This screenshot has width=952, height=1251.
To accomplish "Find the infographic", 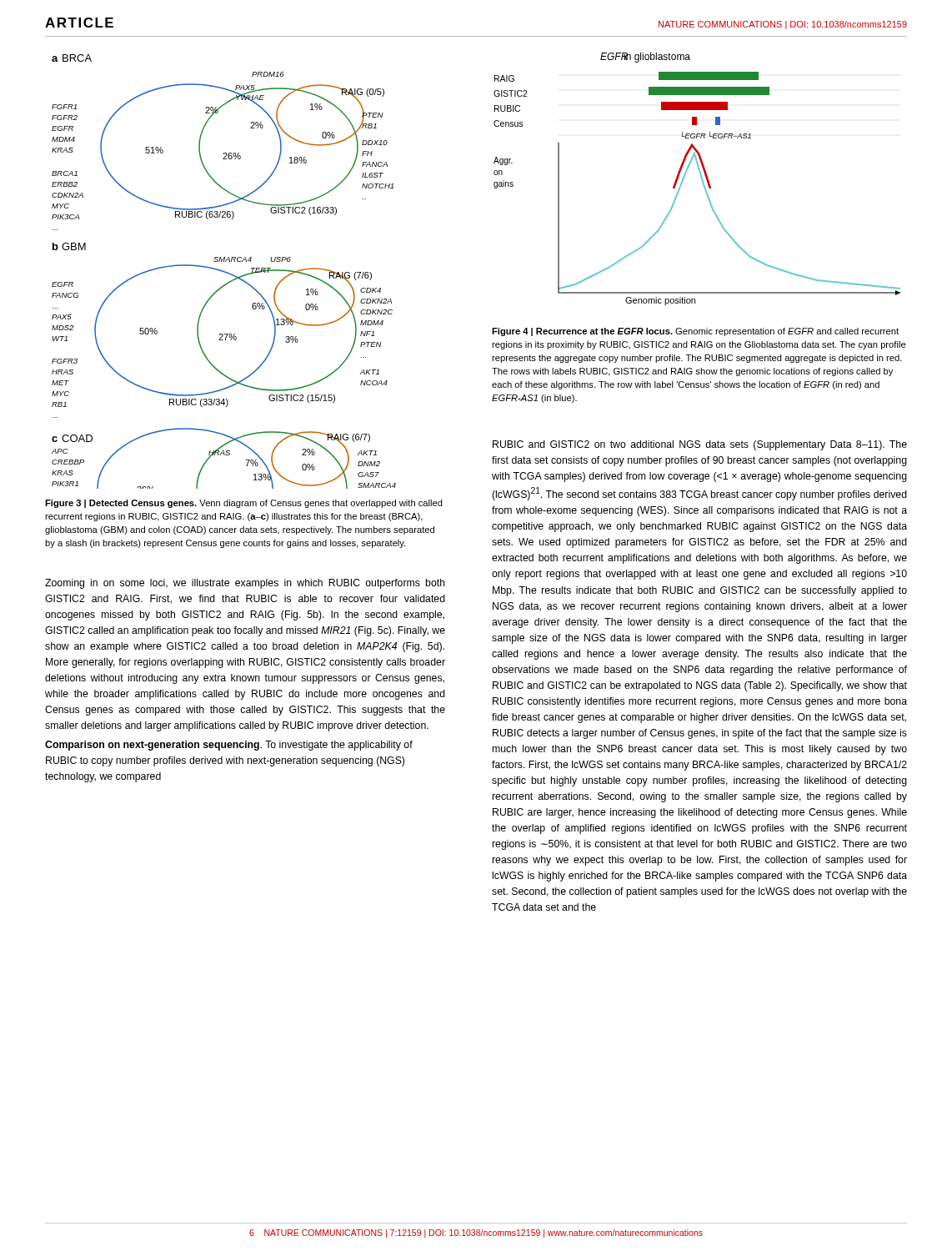I will [245, 268].
